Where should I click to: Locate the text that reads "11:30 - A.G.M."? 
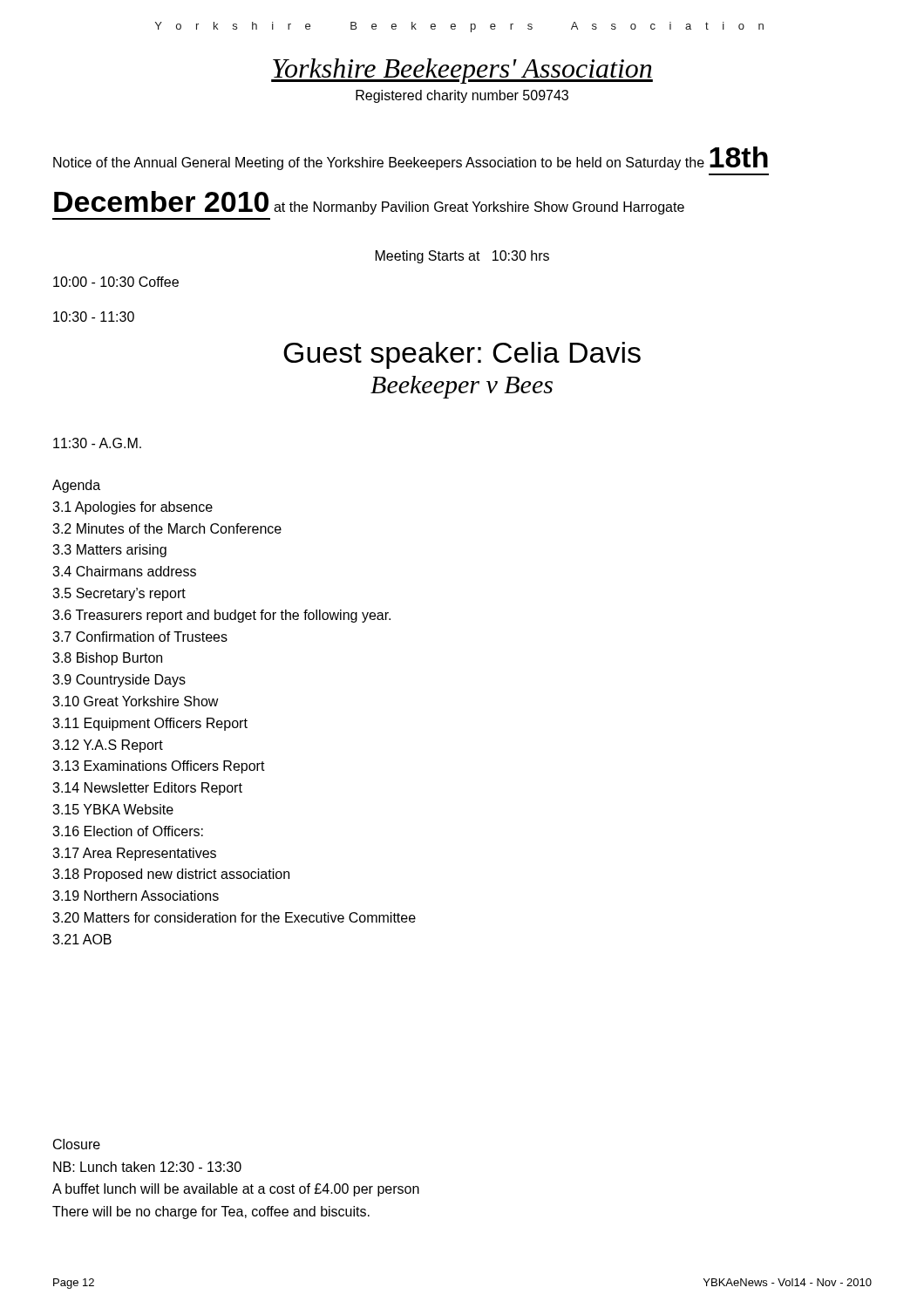97,443
